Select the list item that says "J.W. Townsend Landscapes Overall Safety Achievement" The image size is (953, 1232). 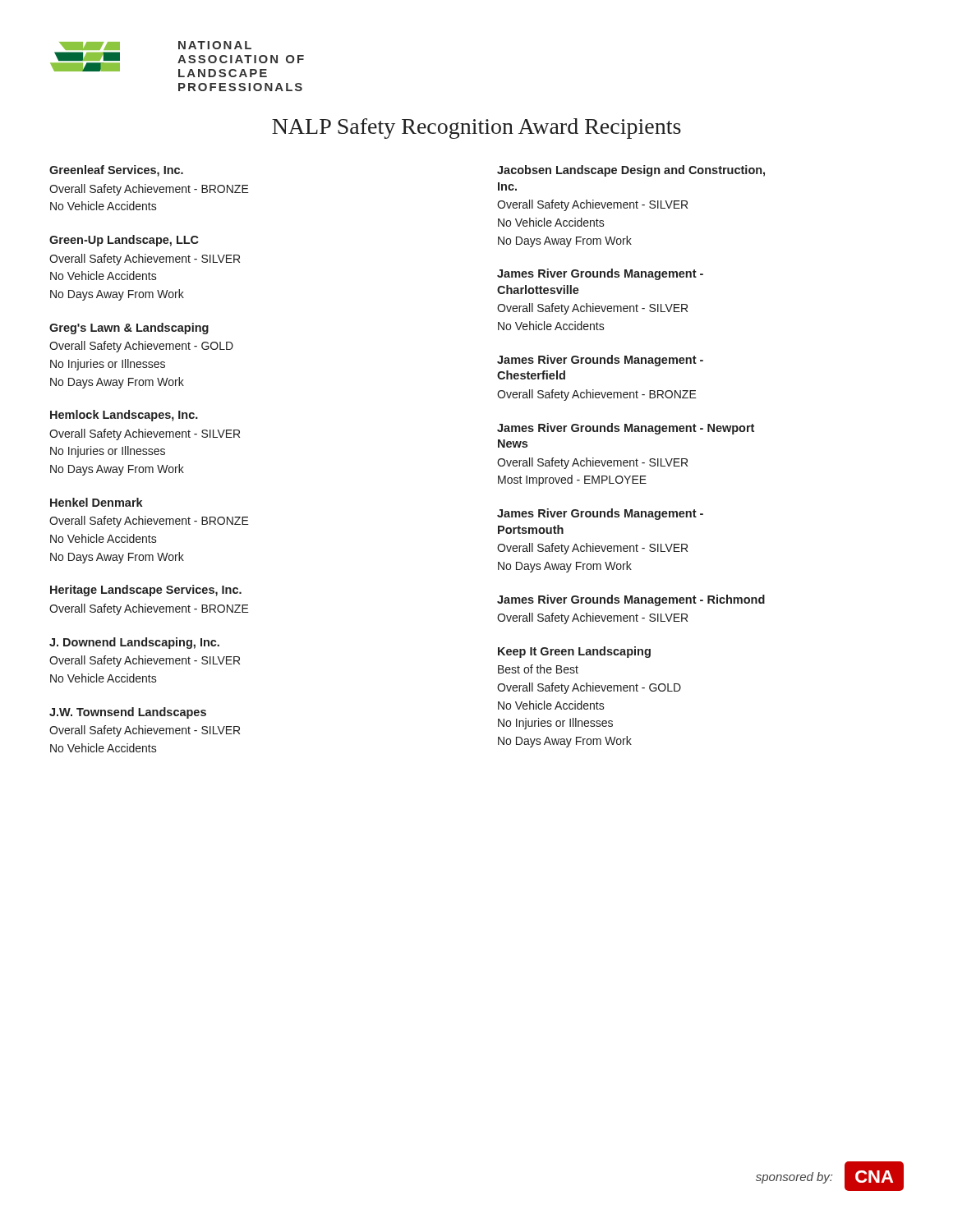(x=128, y=713)
